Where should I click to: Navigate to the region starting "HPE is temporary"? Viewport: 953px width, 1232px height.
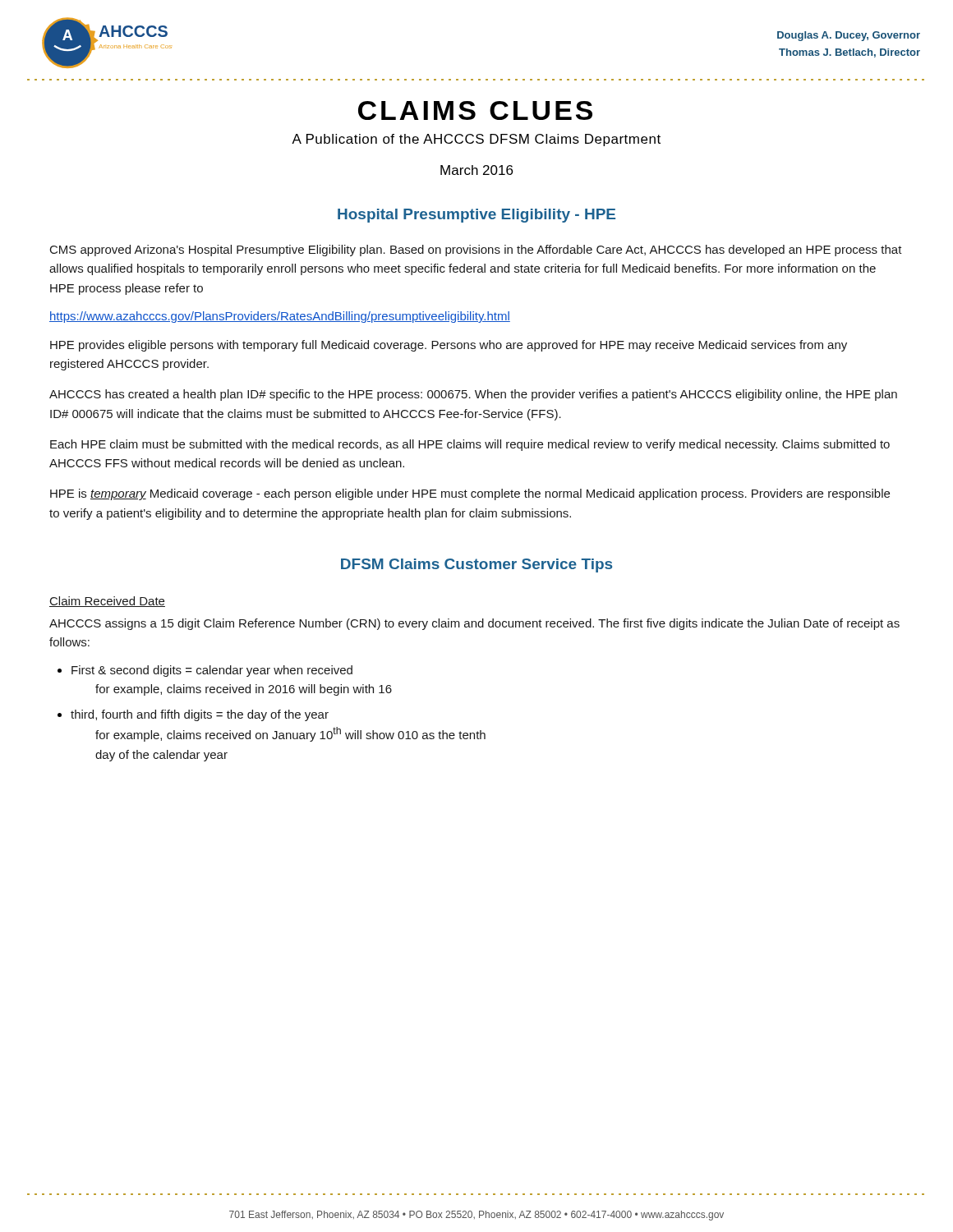click(x=476, y=503)
